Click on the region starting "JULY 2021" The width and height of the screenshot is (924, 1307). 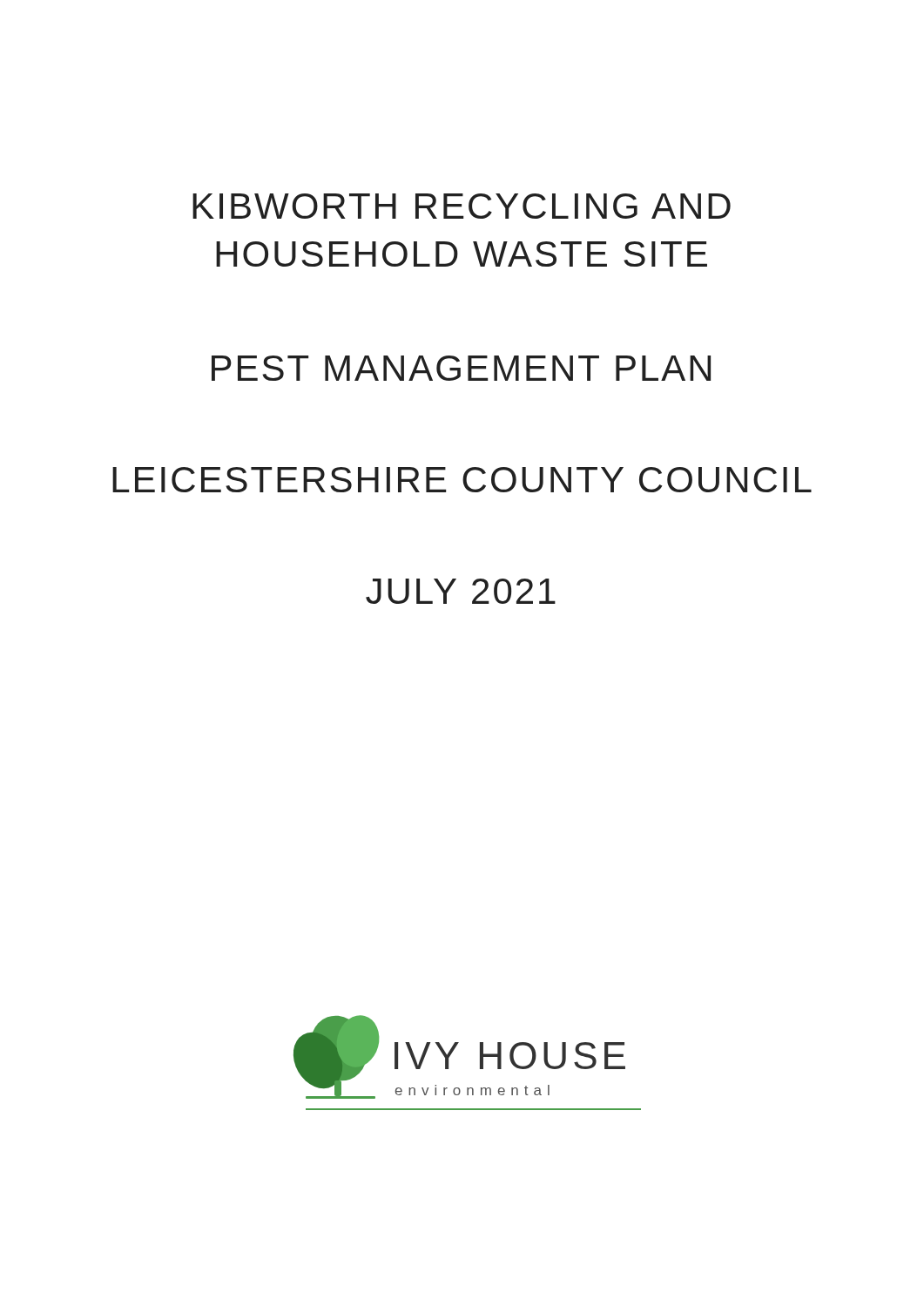coord(462,591)
